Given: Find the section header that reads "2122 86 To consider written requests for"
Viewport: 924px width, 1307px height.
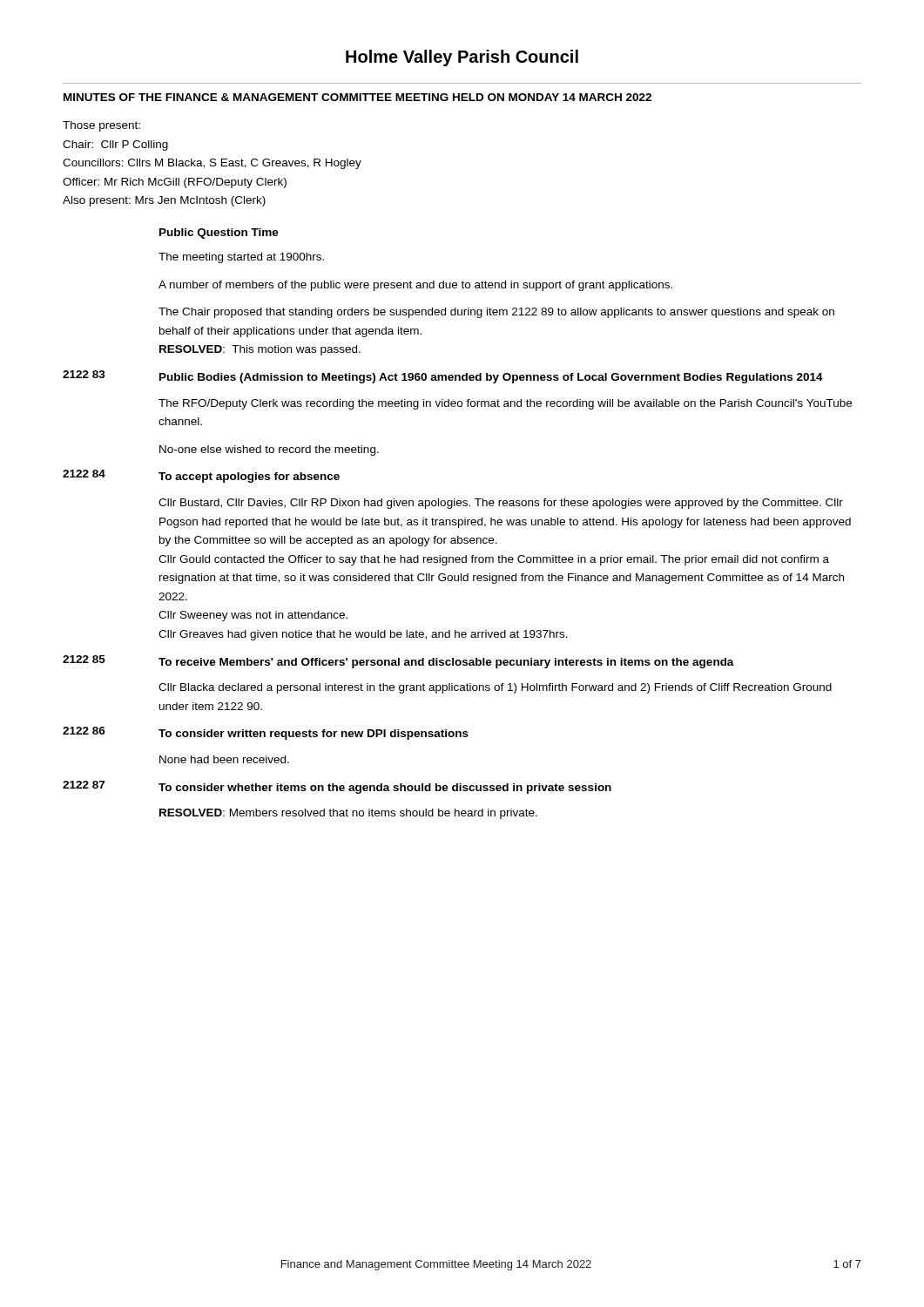Looking at the screenshot, I should pyautogui.click(x=462, y=734).
